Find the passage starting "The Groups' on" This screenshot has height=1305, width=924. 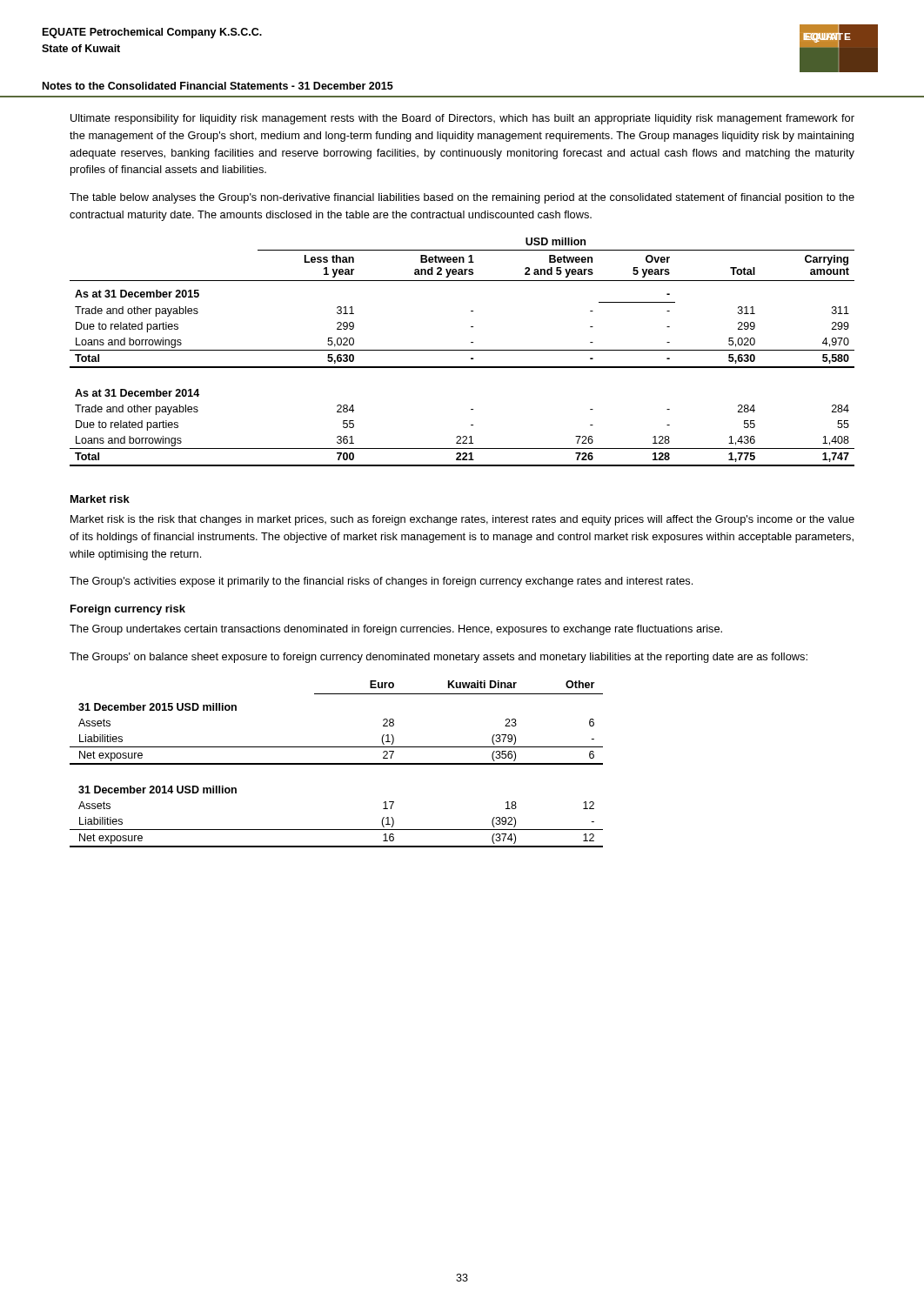pyautogui.click(x=439, y=657)
